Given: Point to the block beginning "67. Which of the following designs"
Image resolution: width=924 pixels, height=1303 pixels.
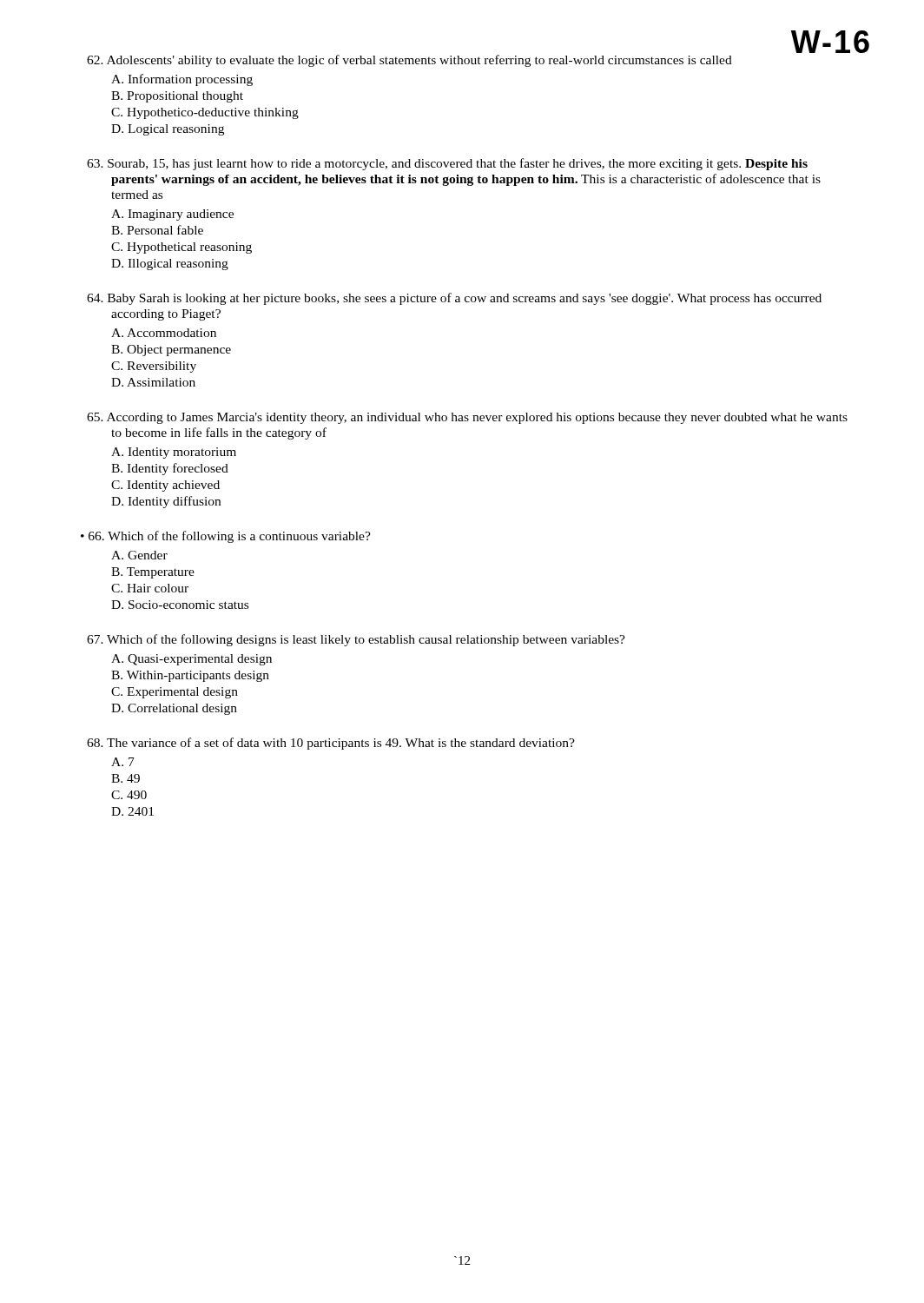Looking at the screenshot, I should (356, 640).
